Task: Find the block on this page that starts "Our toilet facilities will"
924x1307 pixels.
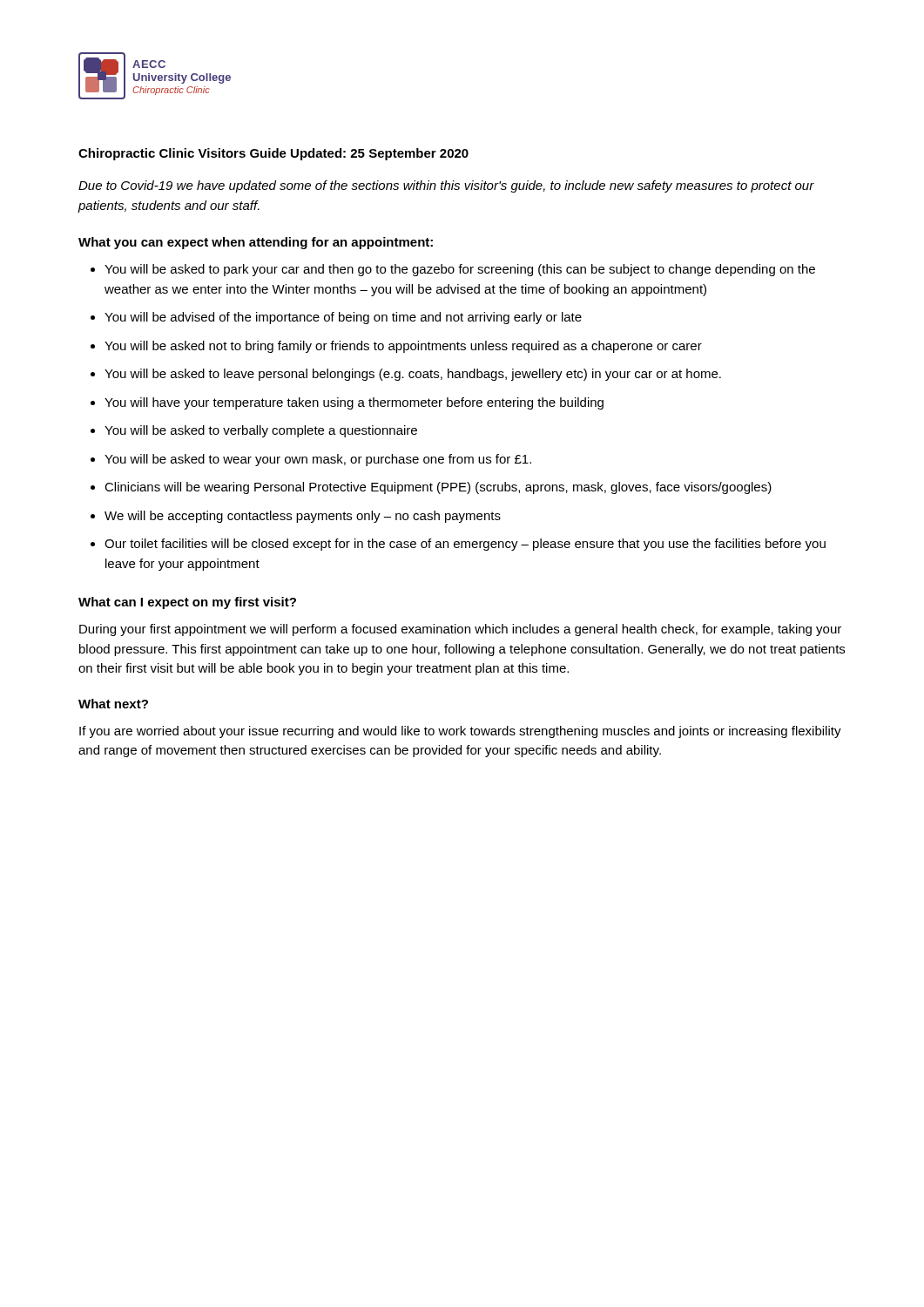Action: (465, 553)
